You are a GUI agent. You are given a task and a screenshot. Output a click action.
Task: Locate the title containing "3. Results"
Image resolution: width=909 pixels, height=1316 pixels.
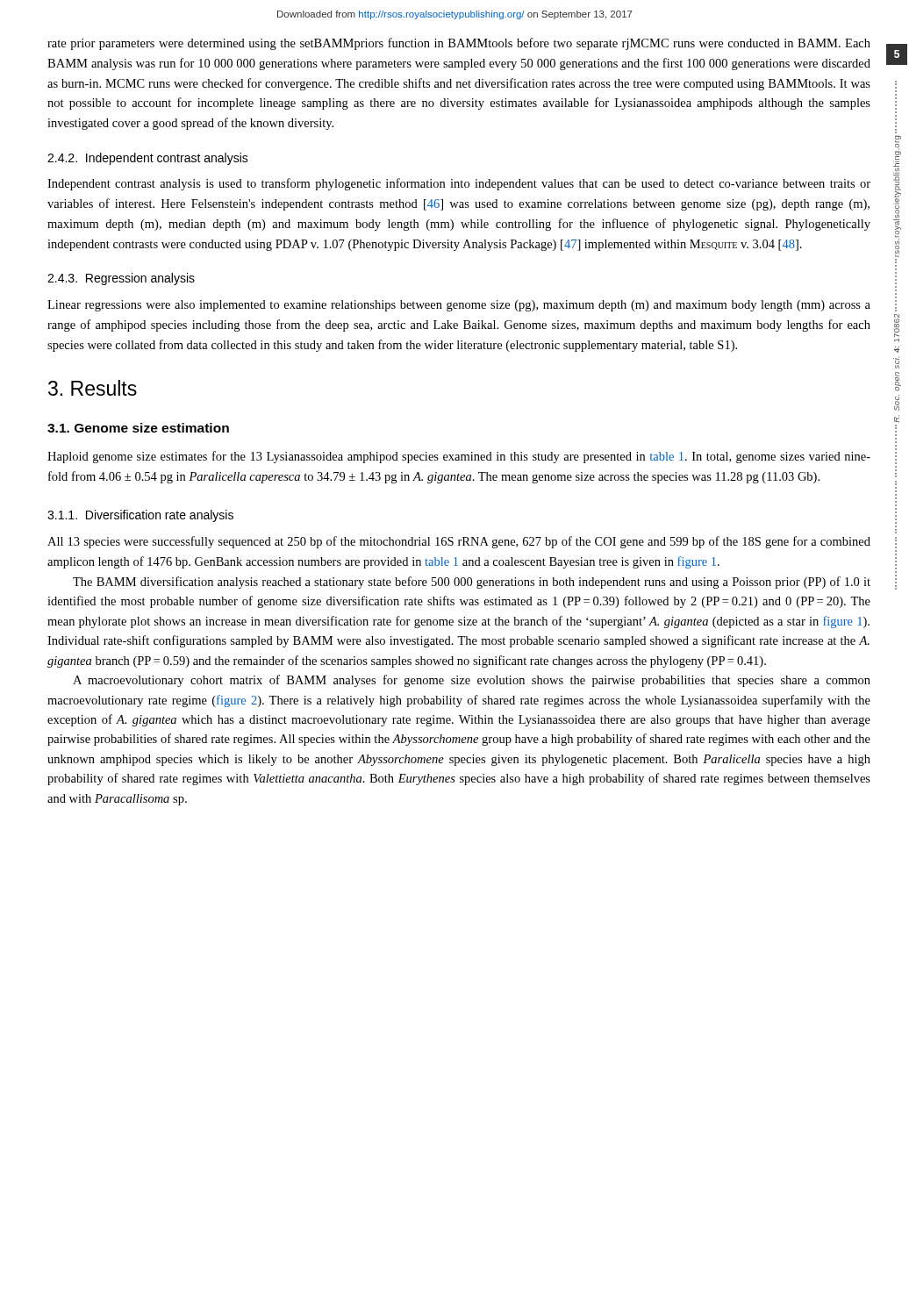click(x=92, y=389)
